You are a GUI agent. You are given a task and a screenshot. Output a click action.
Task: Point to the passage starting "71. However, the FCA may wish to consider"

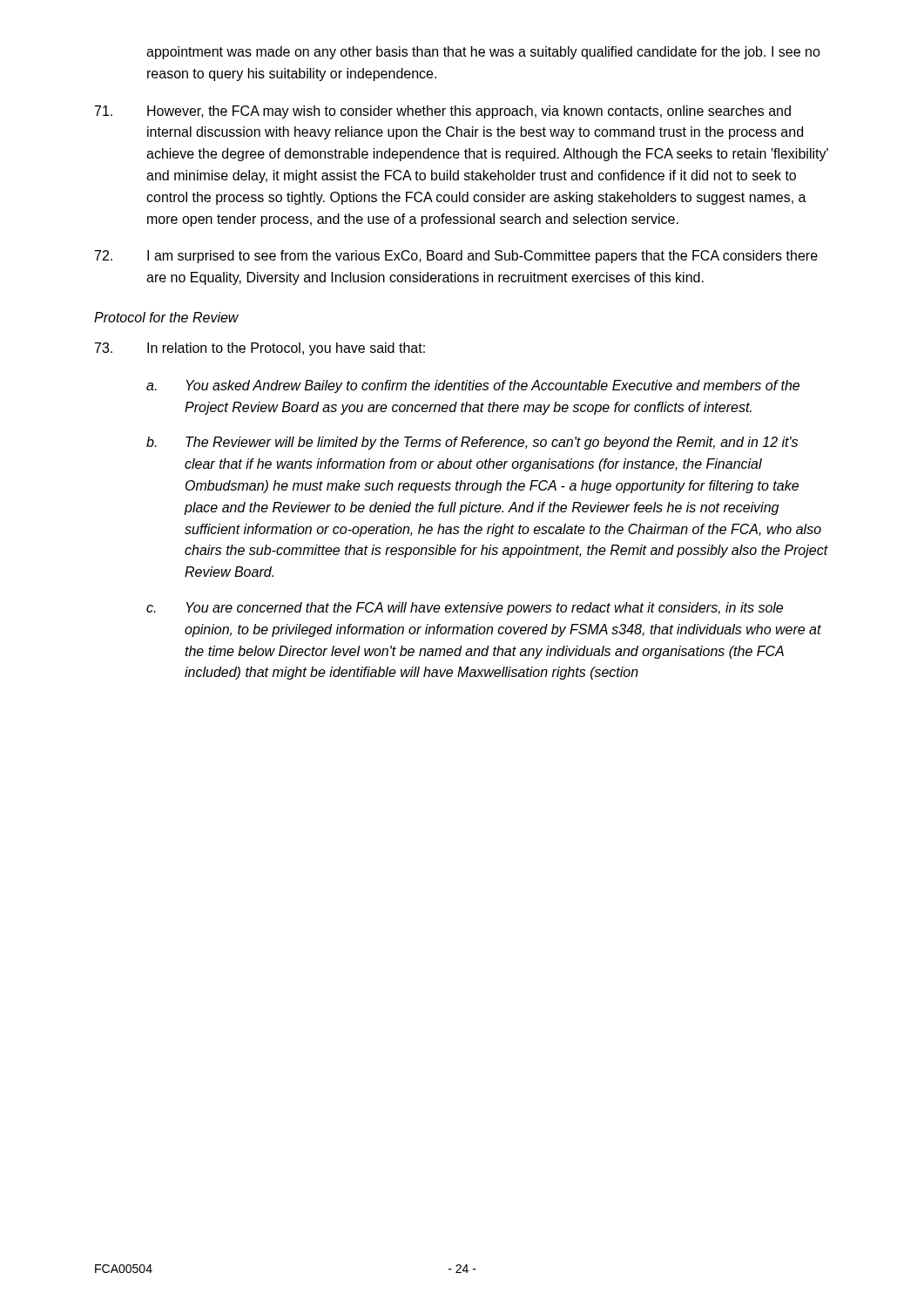[x=462, y=166]
